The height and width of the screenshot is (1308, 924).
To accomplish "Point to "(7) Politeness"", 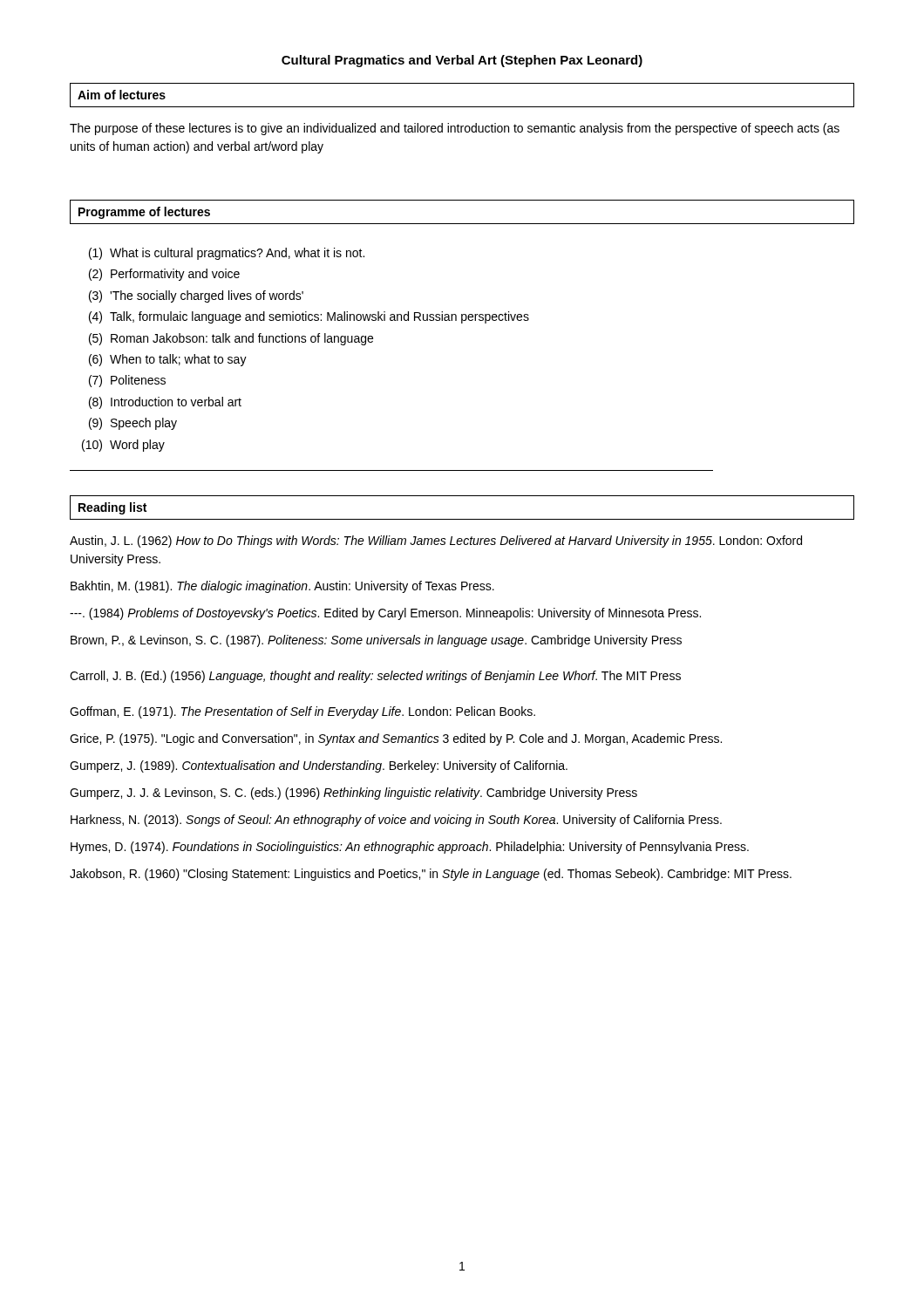I will pos(118,381).
